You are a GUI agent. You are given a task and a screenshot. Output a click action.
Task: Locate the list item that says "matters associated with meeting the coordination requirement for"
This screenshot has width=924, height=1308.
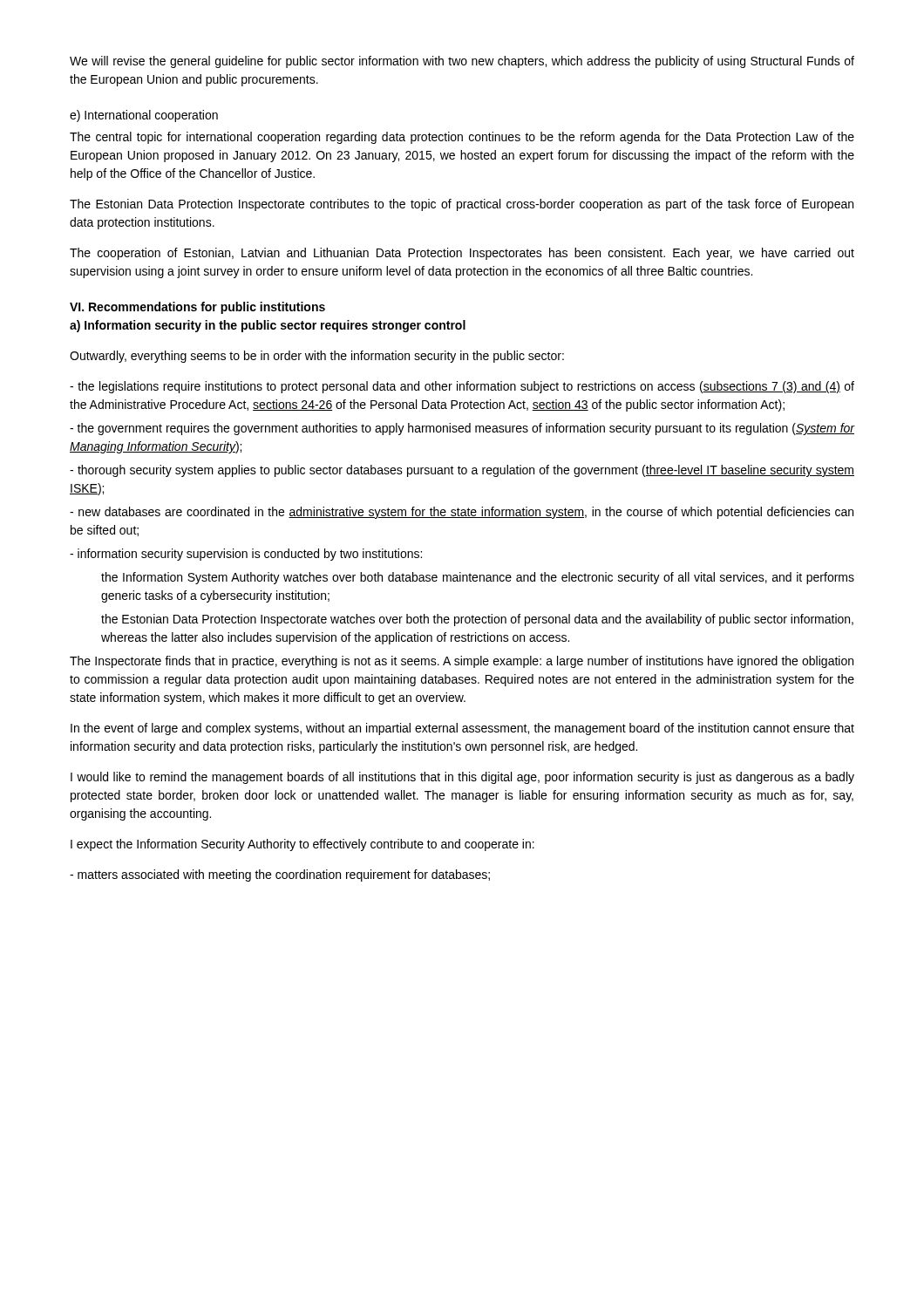[x=280, y=875]
